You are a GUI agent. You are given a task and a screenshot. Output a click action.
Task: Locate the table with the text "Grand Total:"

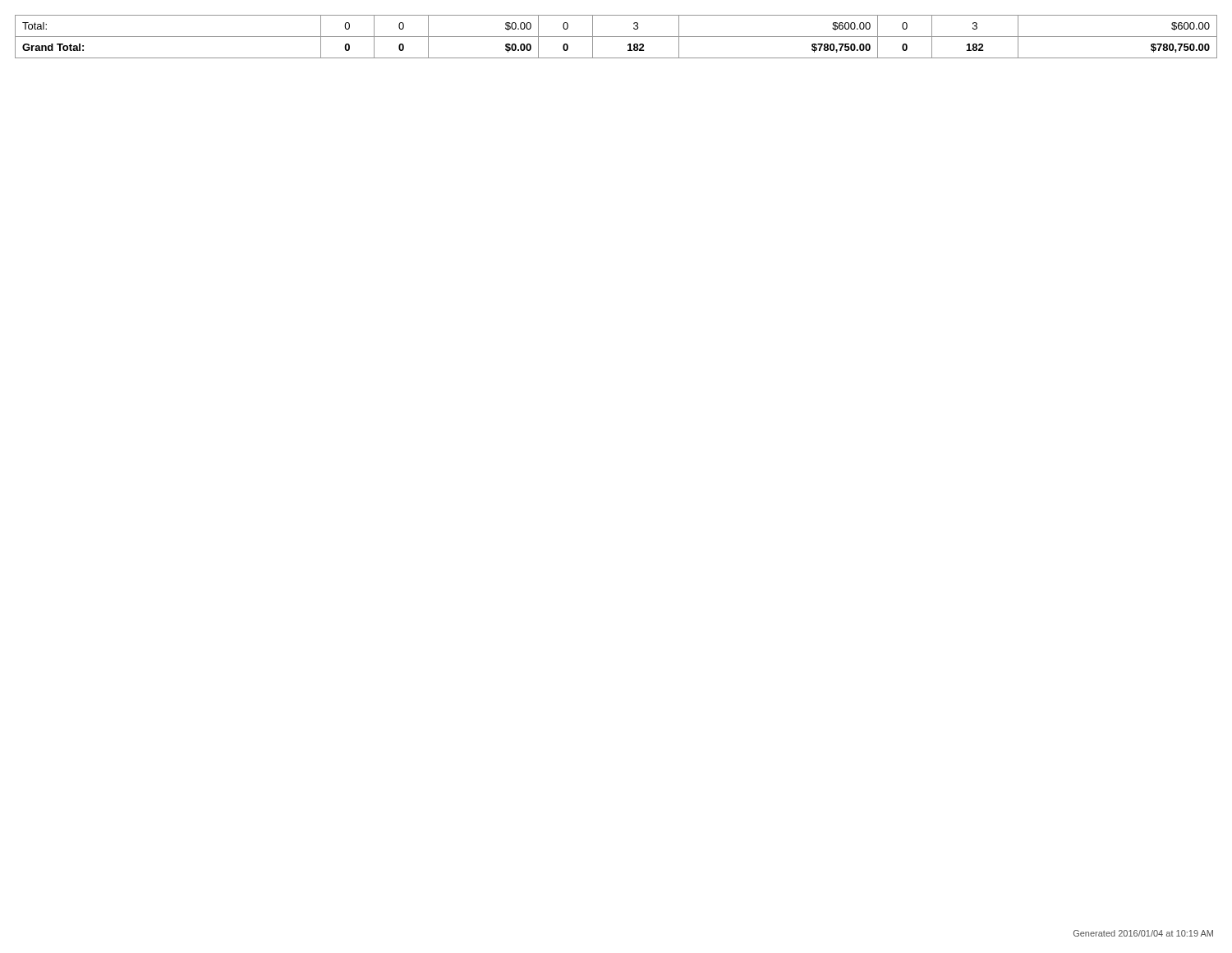click(x=616, y=37)
